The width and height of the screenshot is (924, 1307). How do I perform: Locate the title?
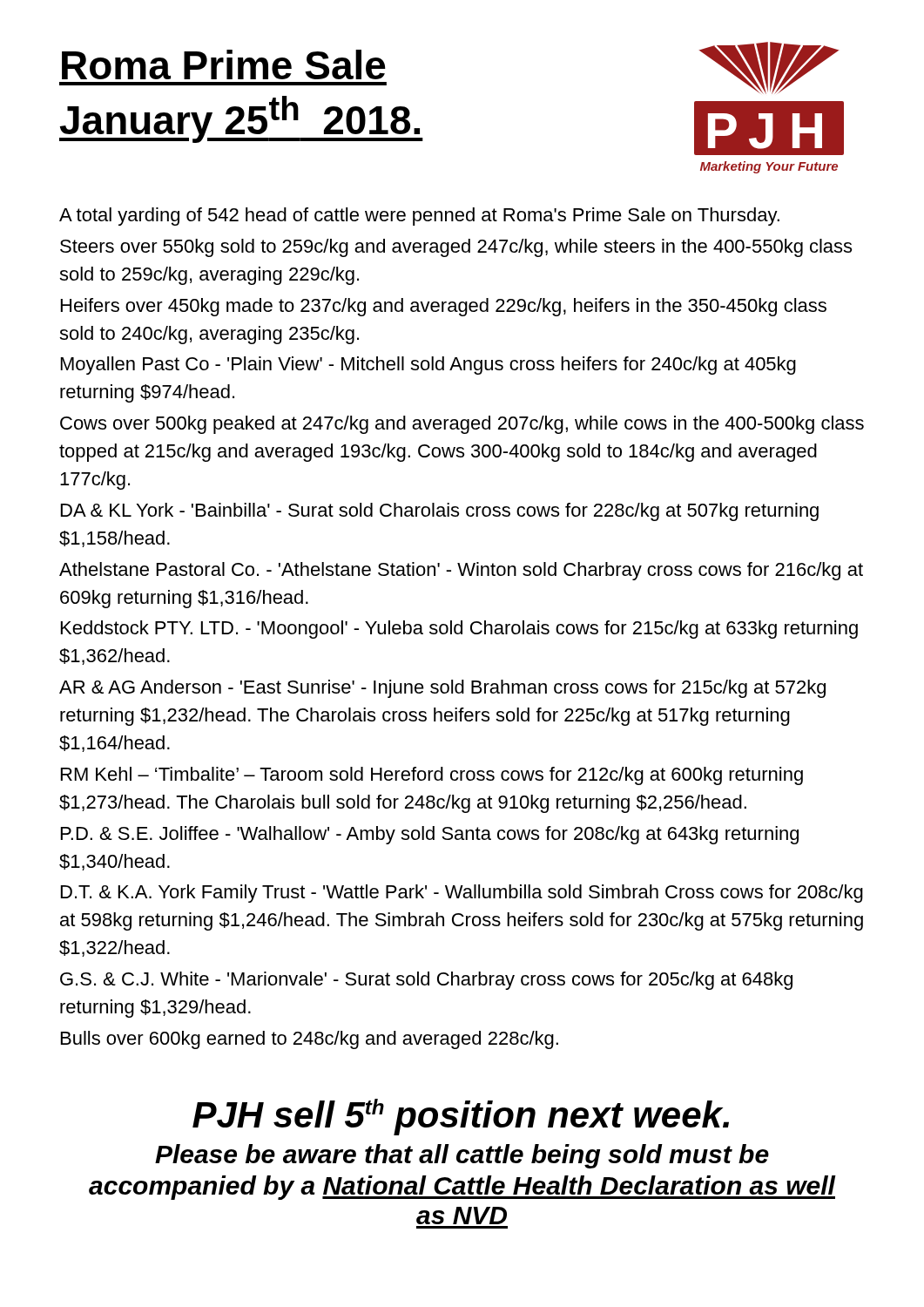pyautogui.click(x=241, y=93)
